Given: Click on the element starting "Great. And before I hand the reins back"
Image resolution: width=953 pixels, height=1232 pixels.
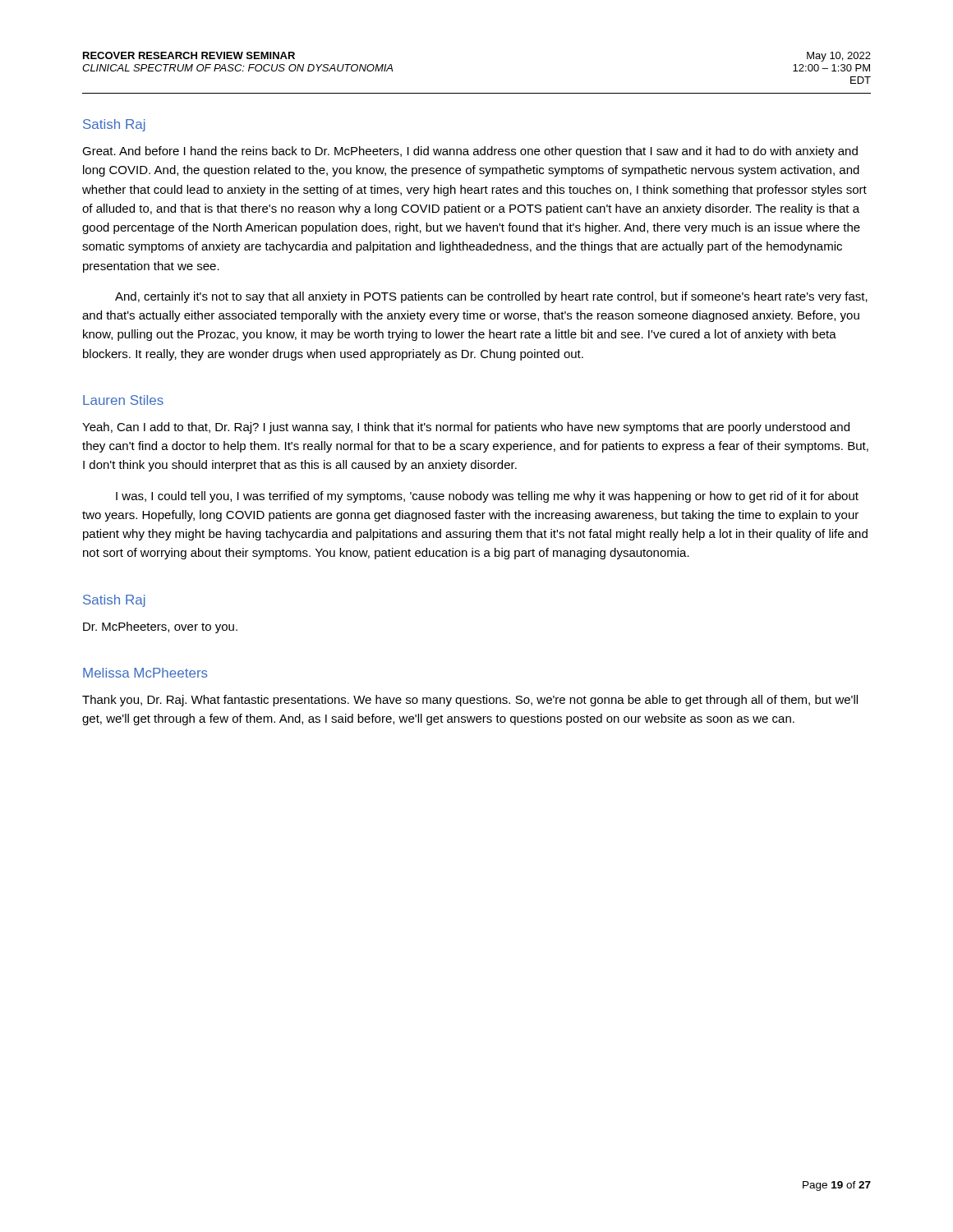Looking at the screenshot, I should tap(476, 252).
